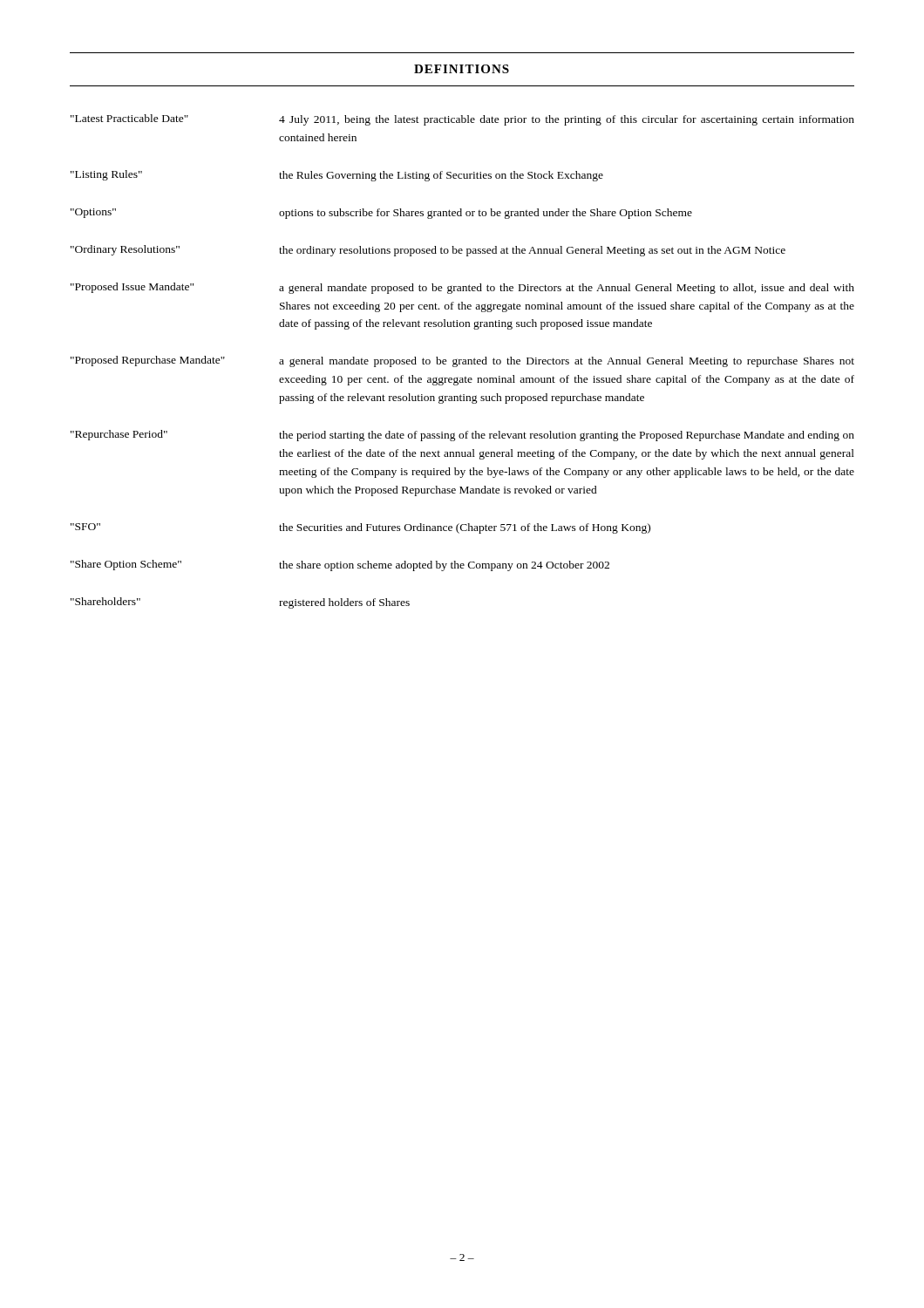The image size is (924, 1308).
Task: Point to the block beginning ""Latest Practicable Date""
Action: (462, 129)
